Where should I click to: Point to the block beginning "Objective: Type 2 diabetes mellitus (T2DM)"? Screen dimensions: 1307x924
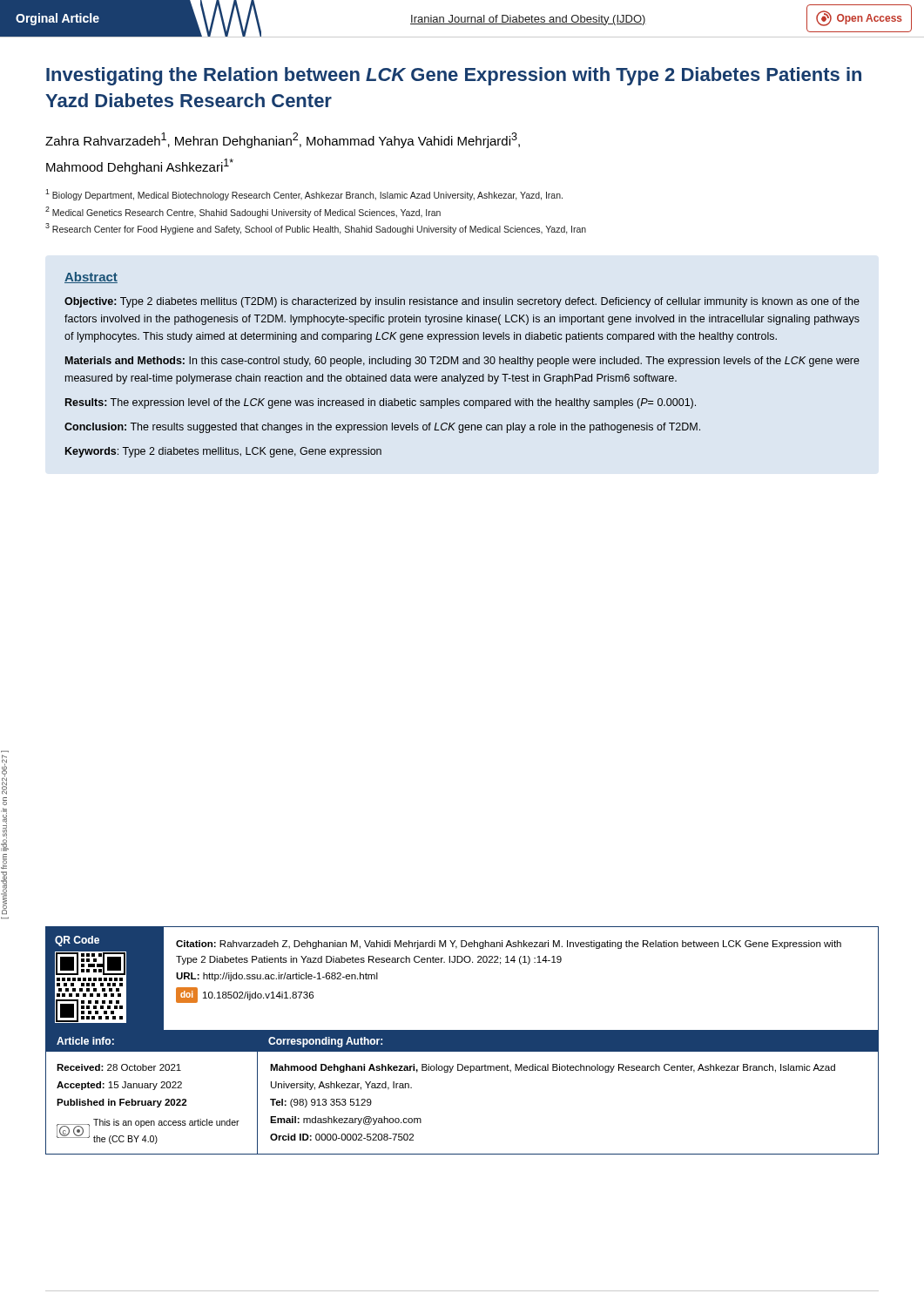(x=462, y=377)
